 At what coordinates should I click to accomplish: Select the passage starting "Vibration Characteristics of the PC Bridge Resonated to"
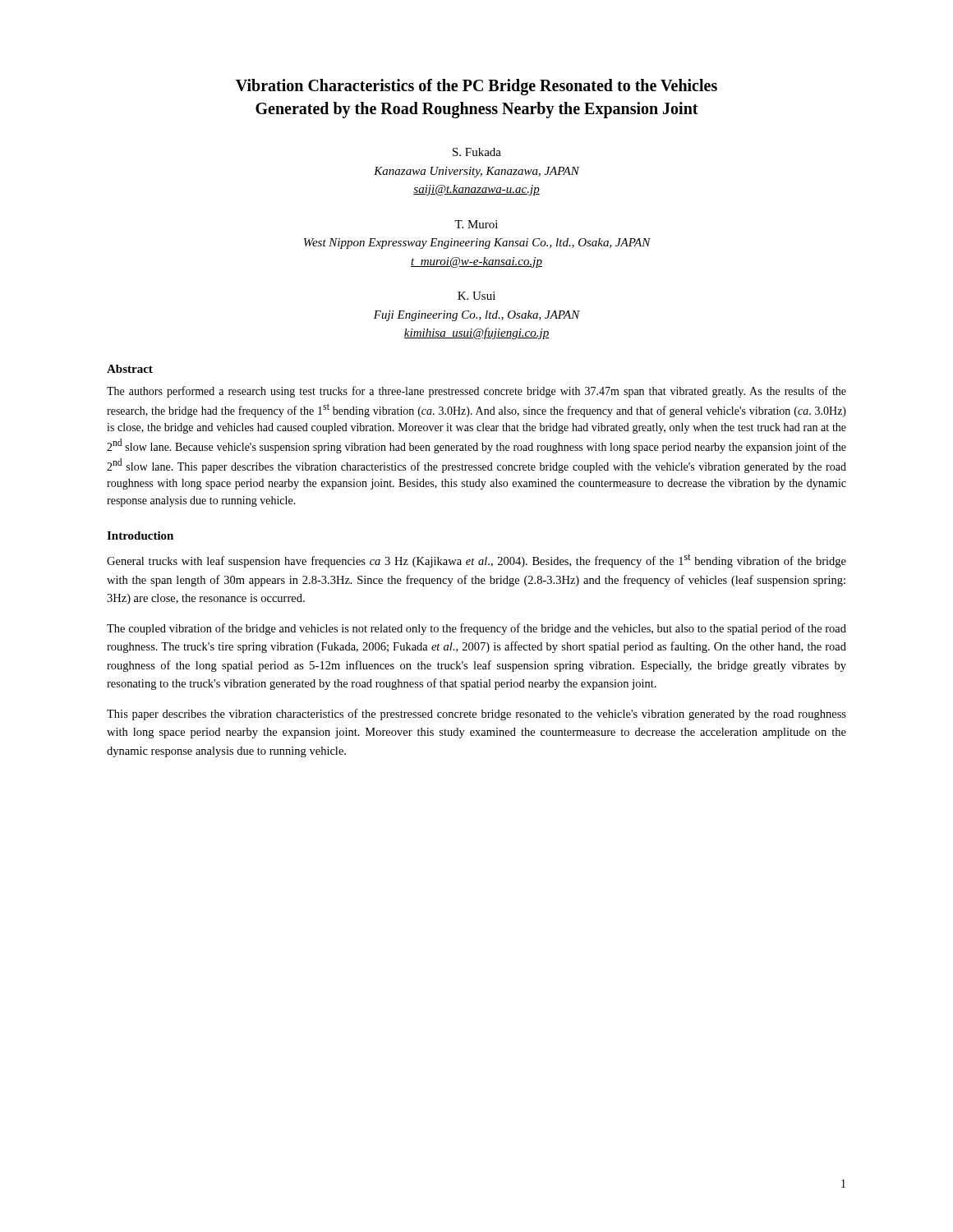(x=476, y=97)
